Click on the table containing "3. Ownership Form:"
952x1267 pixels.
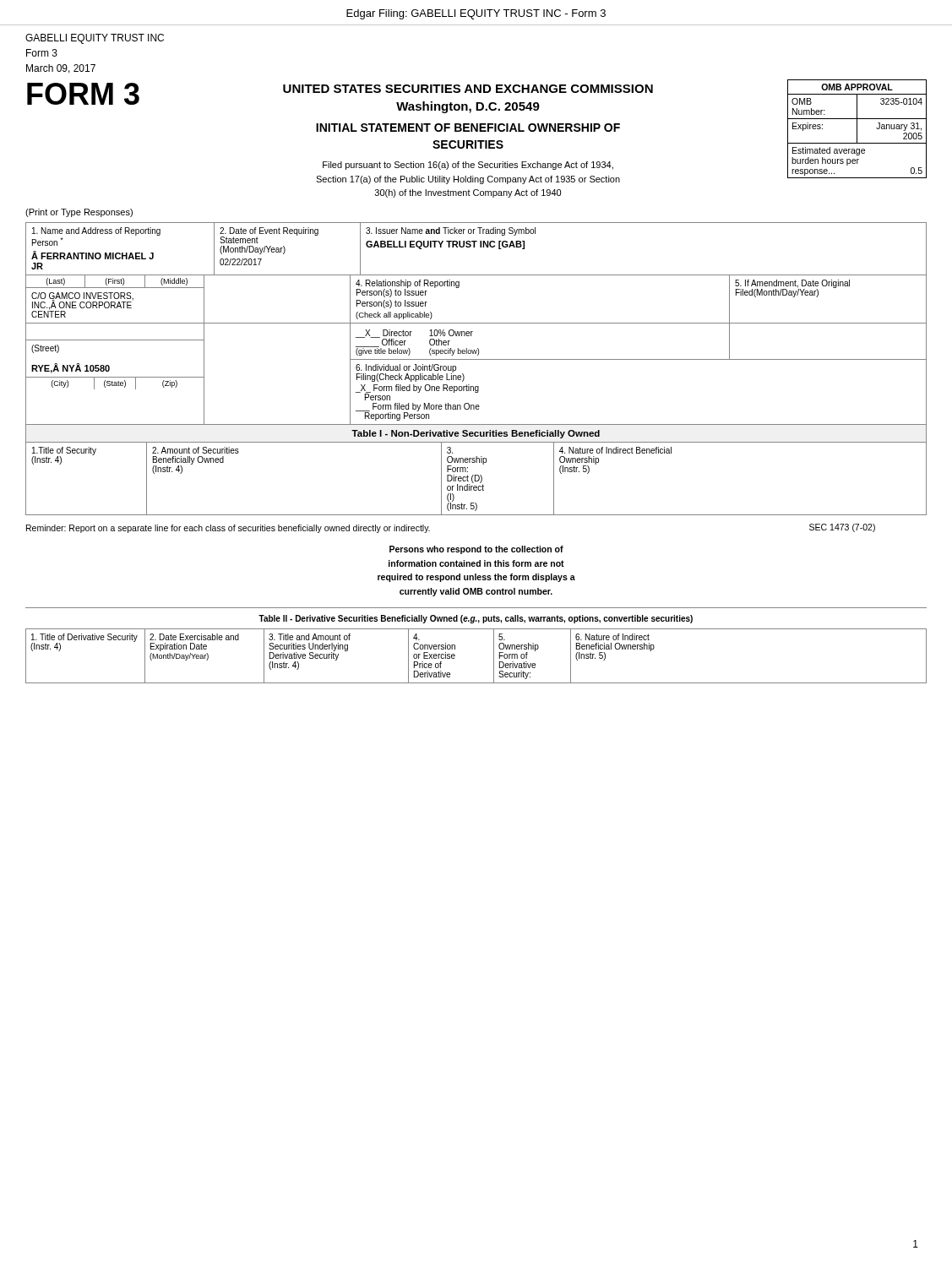[x=476, y=479]
